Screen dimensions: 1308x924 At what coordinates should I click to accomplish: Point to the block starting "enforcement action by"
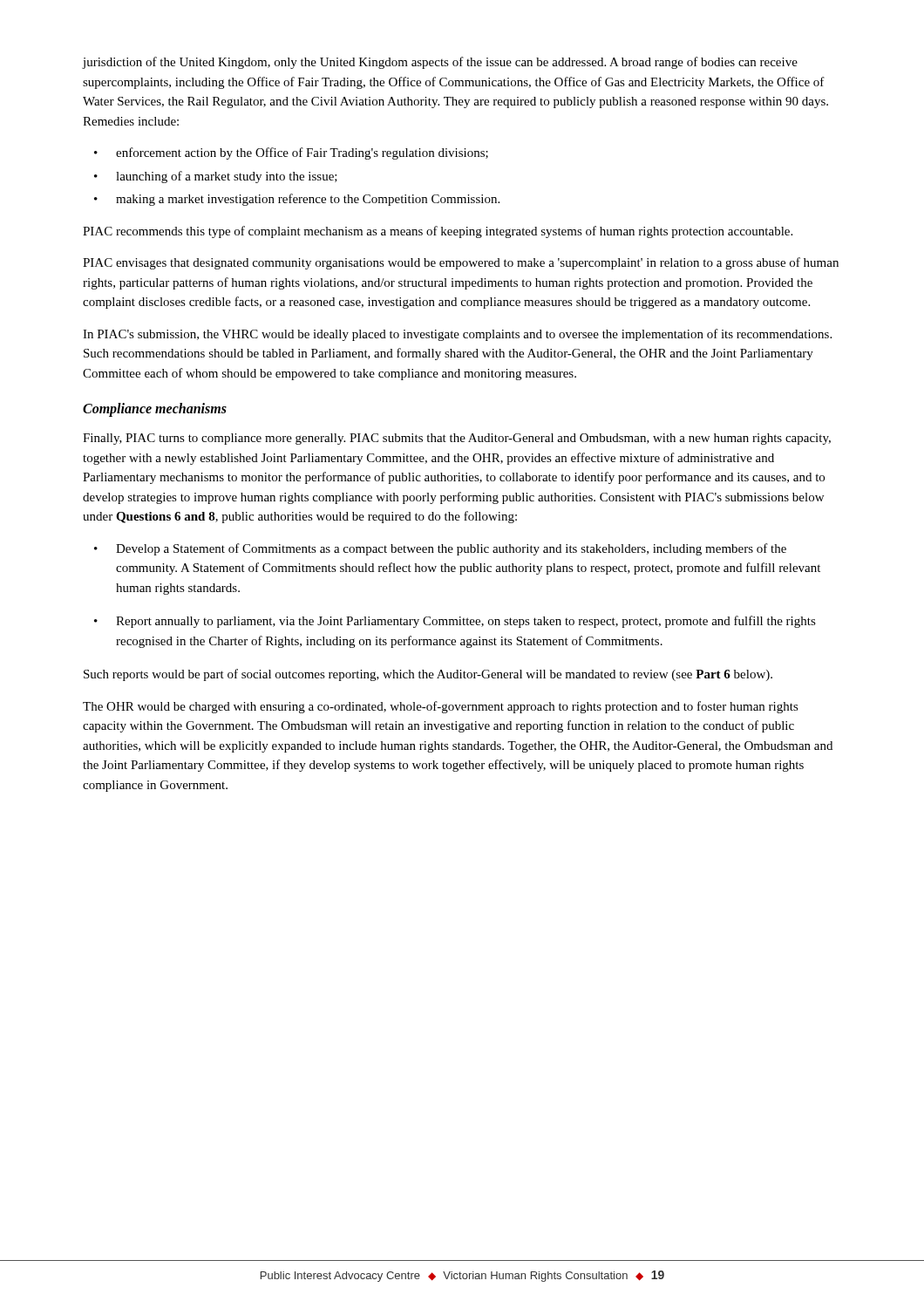coord(302,153)
